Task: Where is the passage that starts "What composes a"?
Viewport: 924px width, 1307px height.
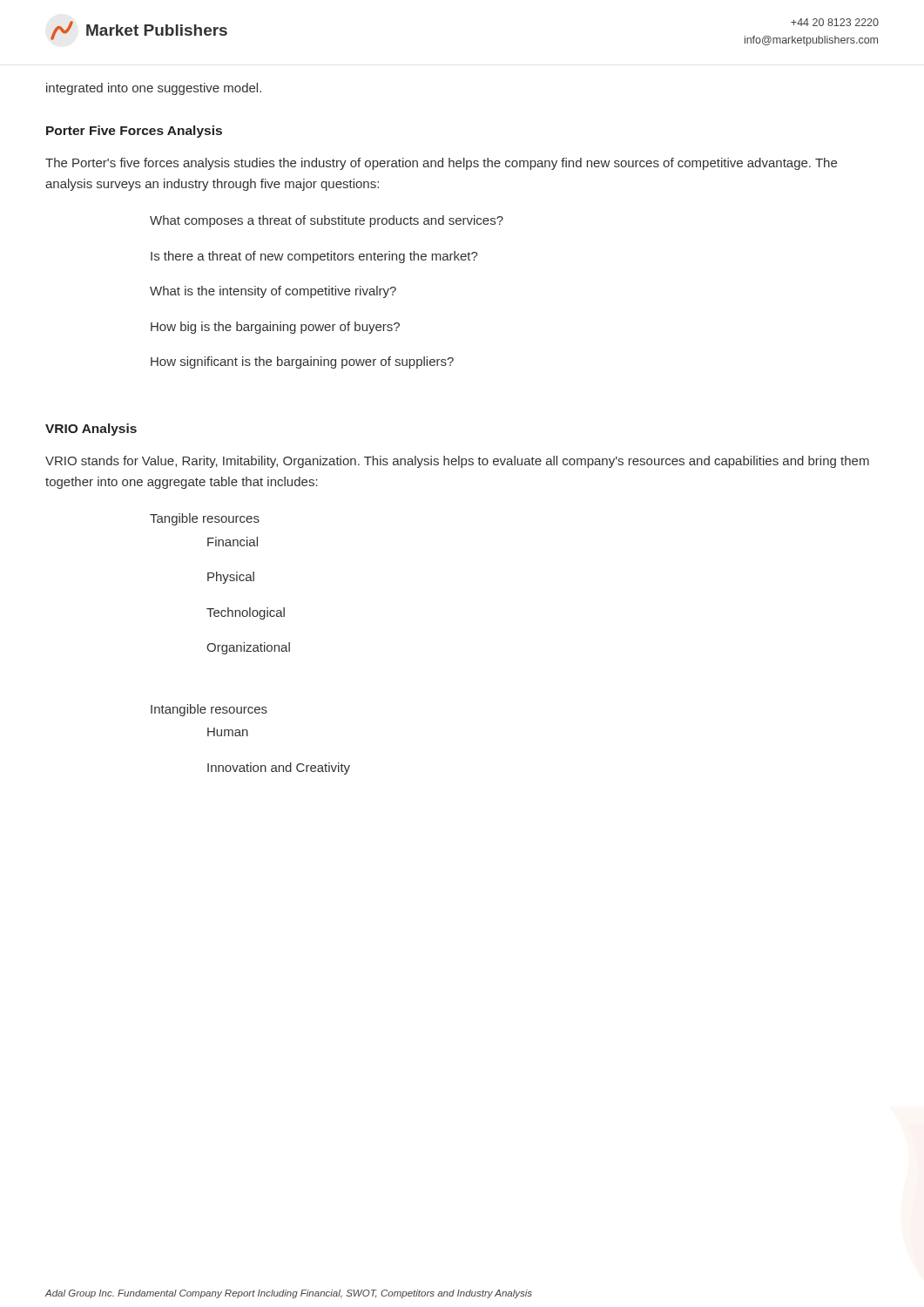Action: coord(327,220)
